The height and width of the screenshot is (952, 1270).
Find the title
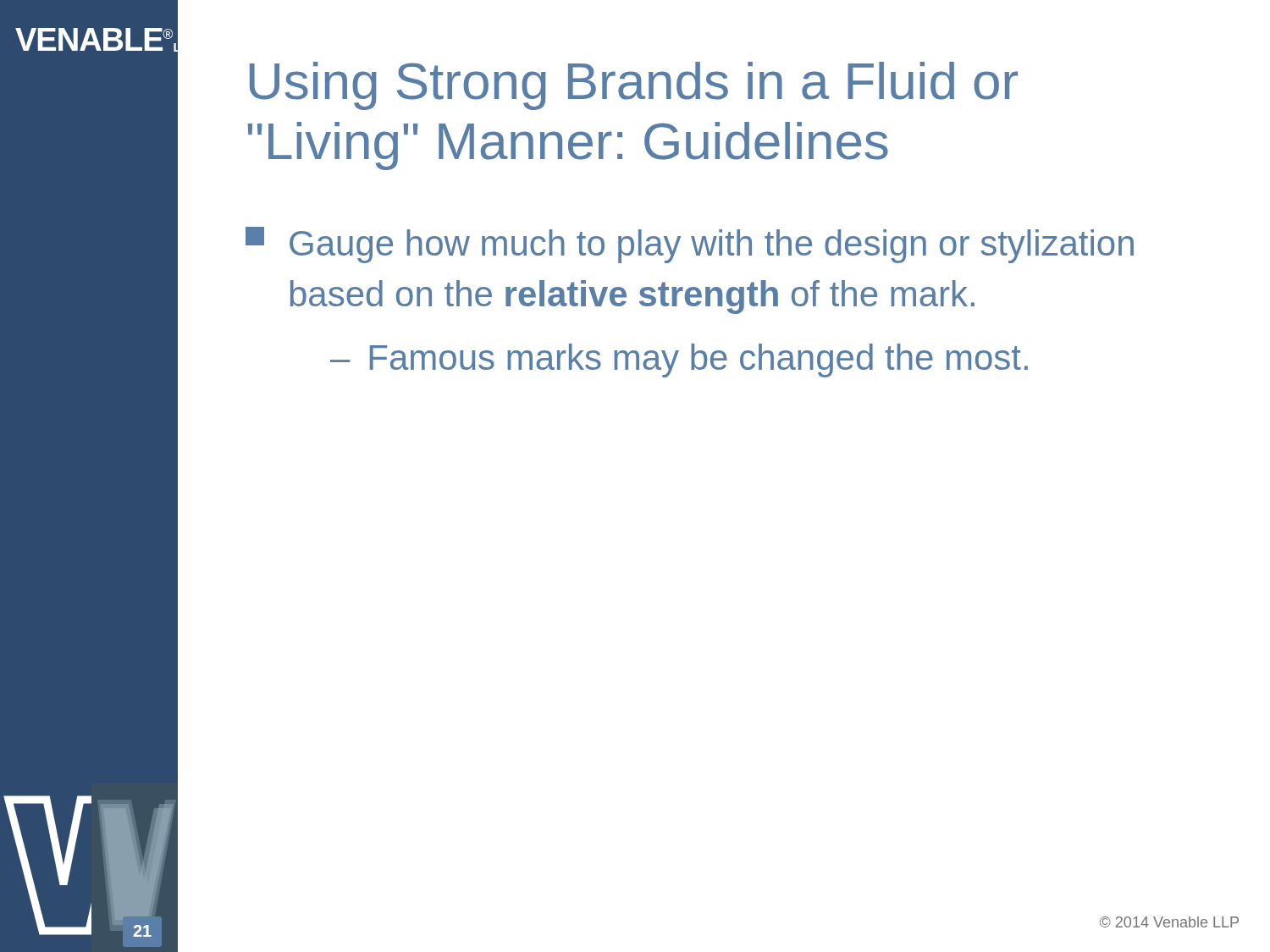pyautogui.click(x=632, y=111)
